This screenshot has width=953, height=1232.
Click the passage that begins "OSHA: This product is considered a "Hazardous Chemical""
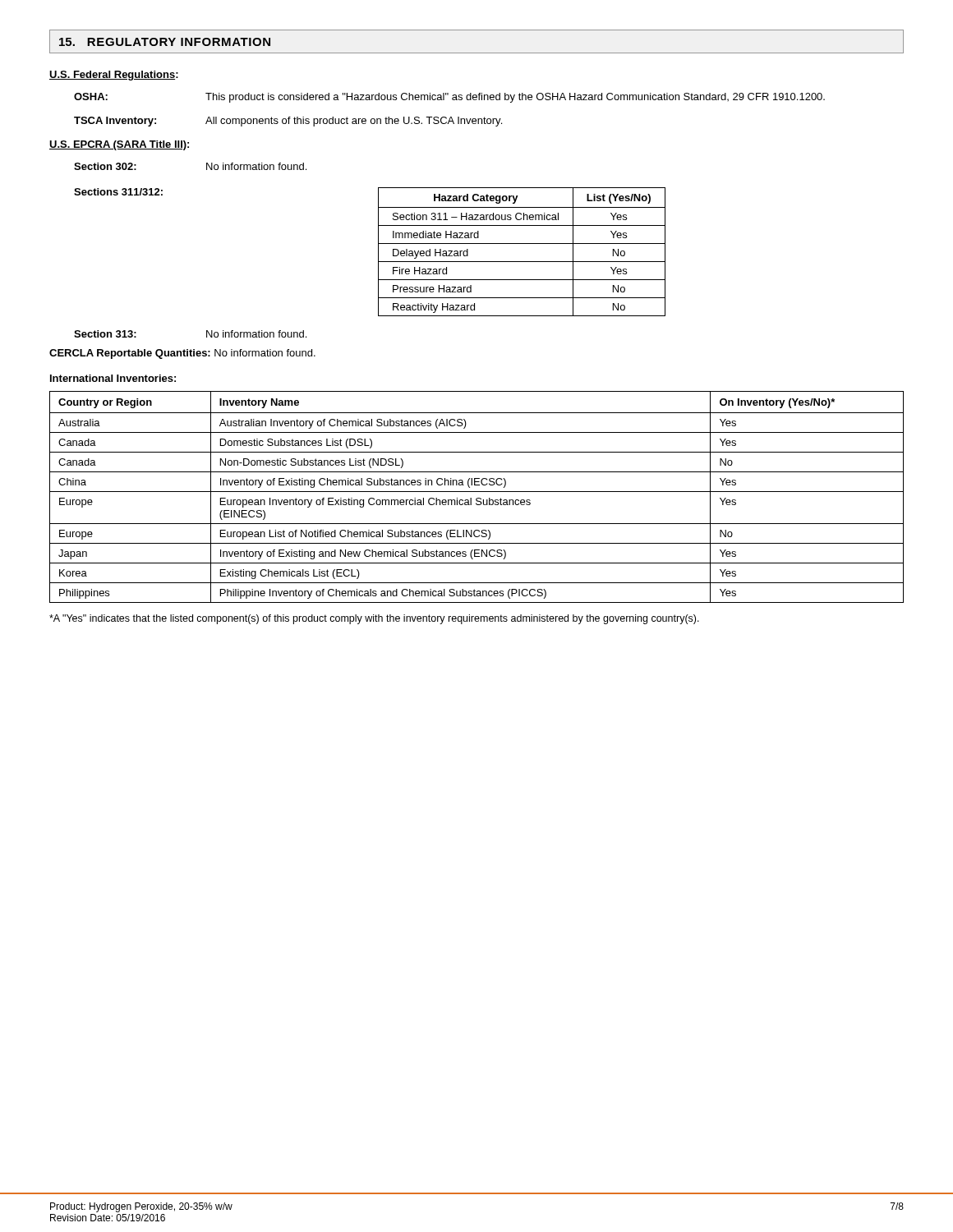click(489, 96)
